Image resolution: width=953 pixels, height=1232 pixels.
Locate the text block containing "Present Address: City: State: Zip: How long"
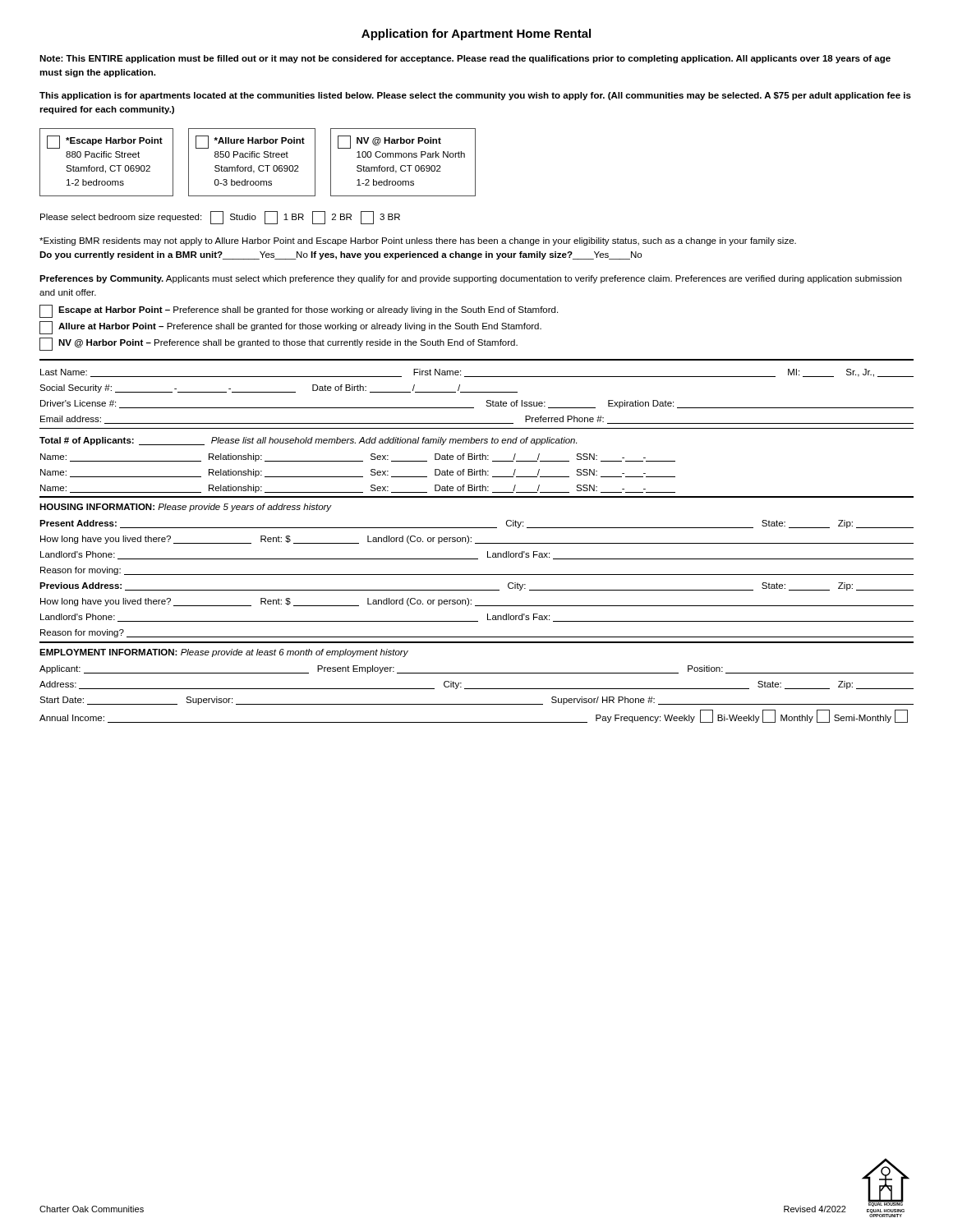476,576
